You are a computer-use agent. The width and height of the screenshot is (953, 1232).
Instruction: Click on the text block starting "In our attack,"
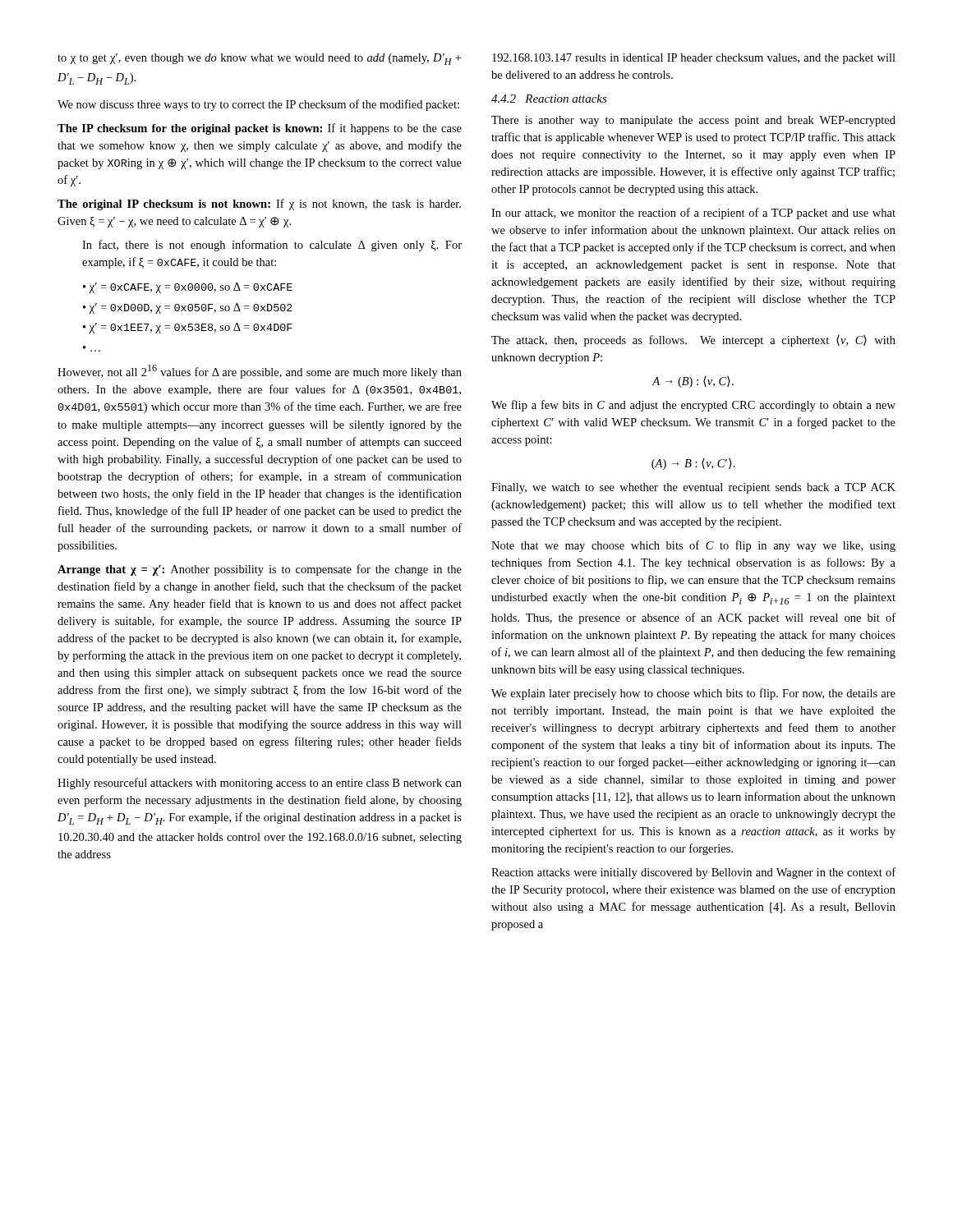(x=693, y=265)
